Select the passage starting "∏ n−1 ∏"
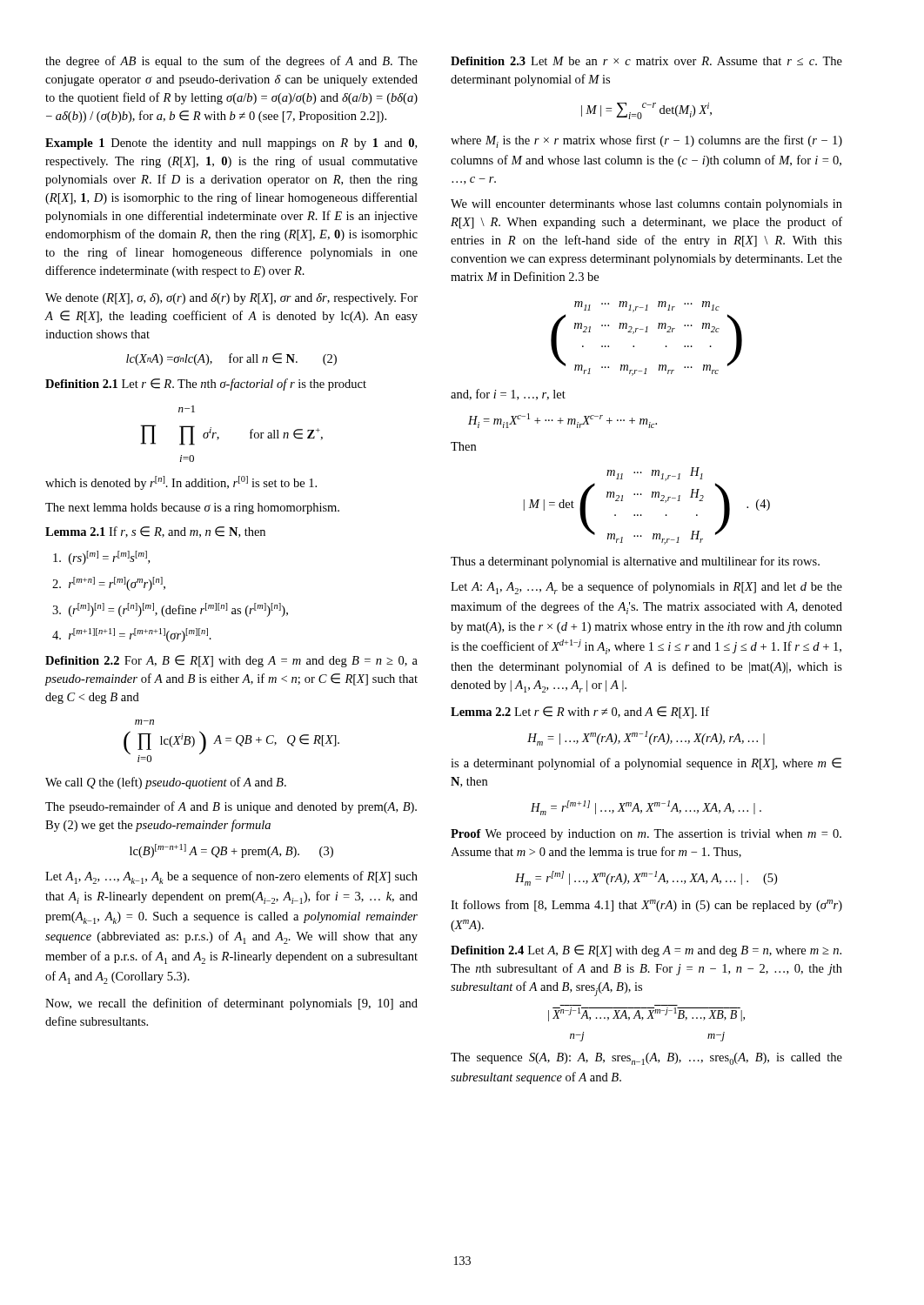Viewport: 924px width, 1305px height. tap(187, 409)
